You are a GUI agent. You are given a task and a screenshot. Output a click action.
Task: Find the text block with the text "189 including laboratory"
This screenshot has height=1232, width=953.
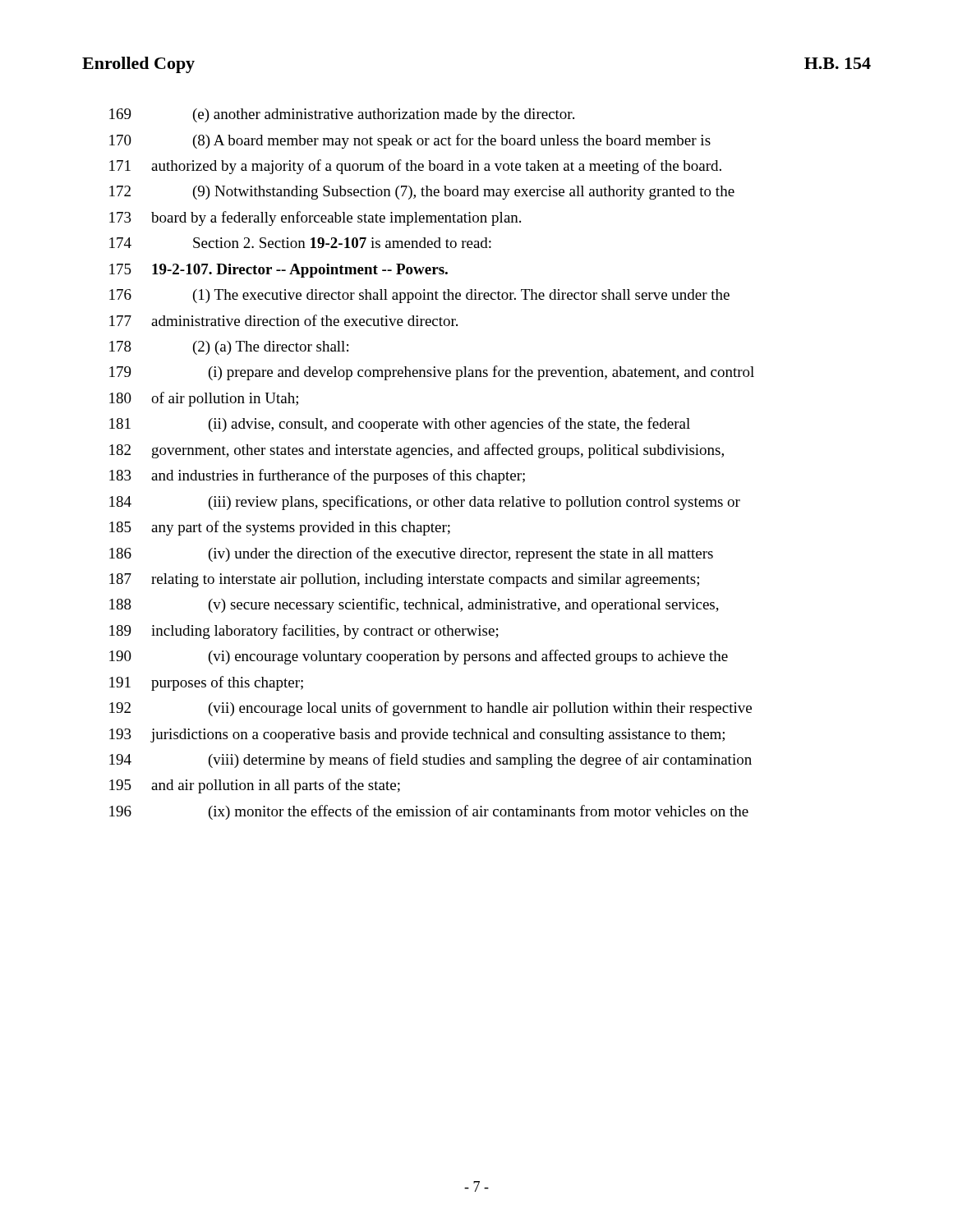click(476, 630)
